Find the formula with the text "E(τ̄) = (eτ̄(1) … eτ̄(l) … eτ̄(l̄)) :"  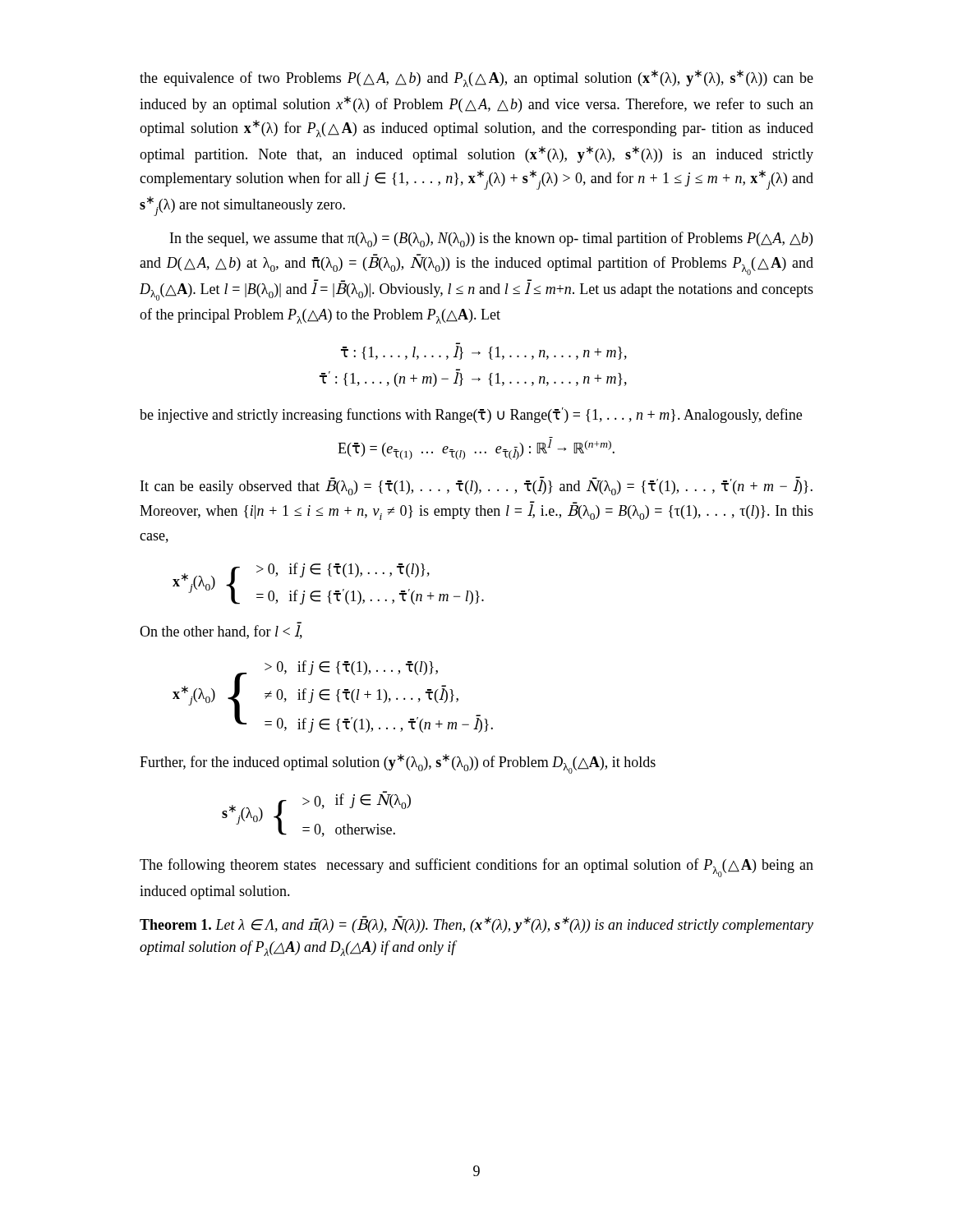pos(476,449)
